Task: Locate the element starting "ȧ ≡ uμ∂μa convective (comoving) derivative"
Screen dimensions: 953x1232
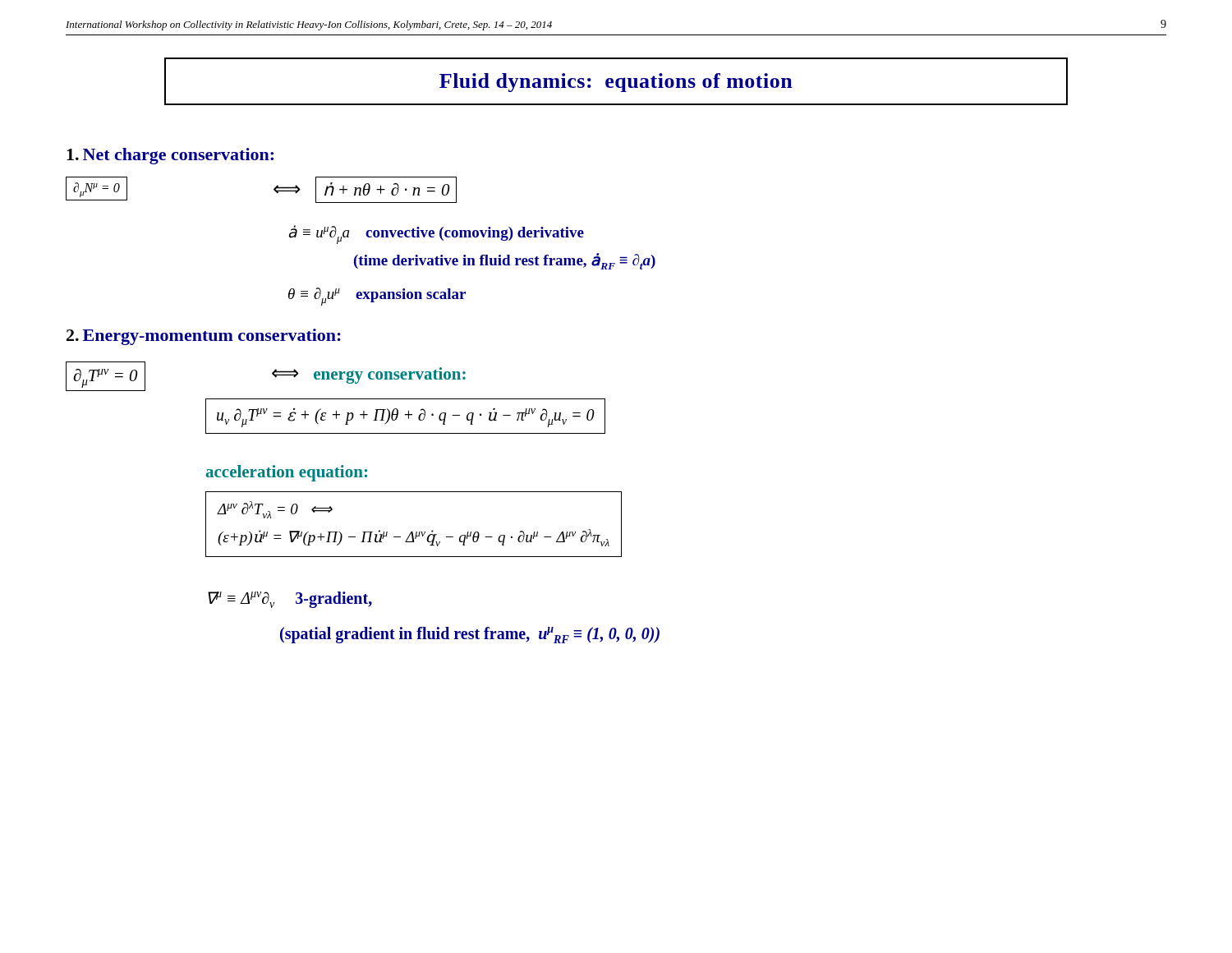Action: [x=436, y=233]
